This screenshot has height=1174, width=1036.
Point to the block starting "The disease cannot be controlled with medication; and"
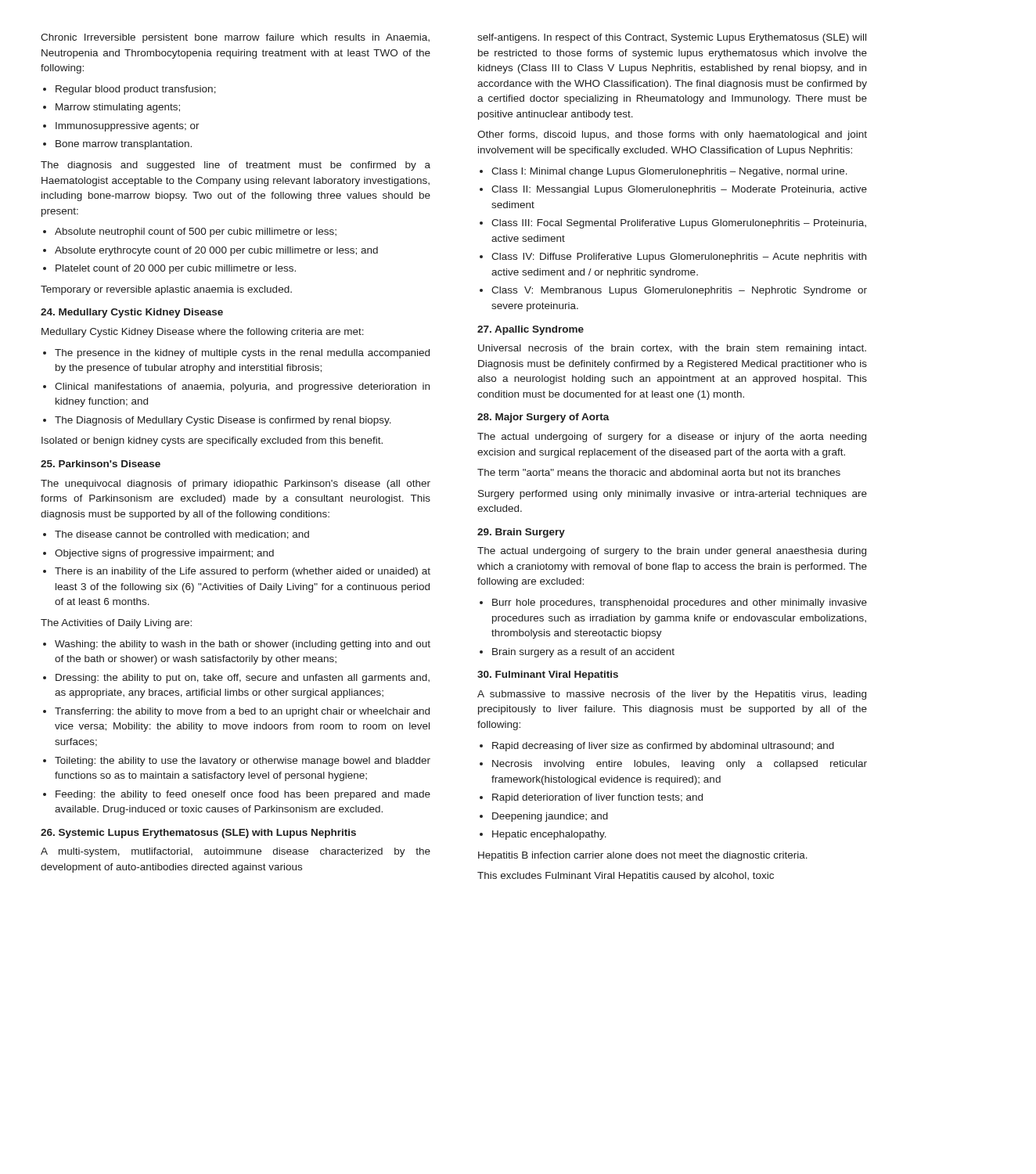click(243, 535)
